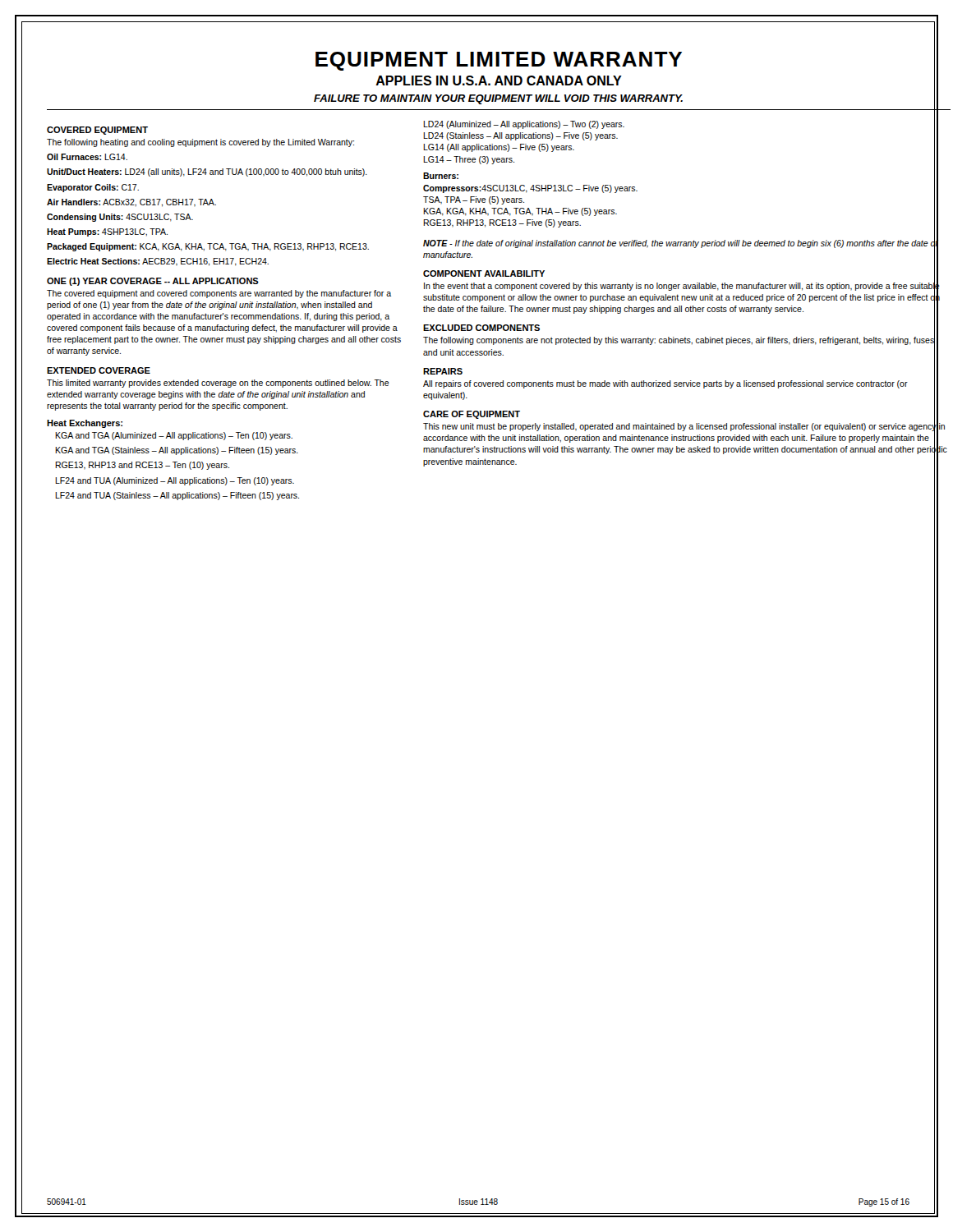Find the list item that says "Electric Heat Sections:"

tap(158, 261)
